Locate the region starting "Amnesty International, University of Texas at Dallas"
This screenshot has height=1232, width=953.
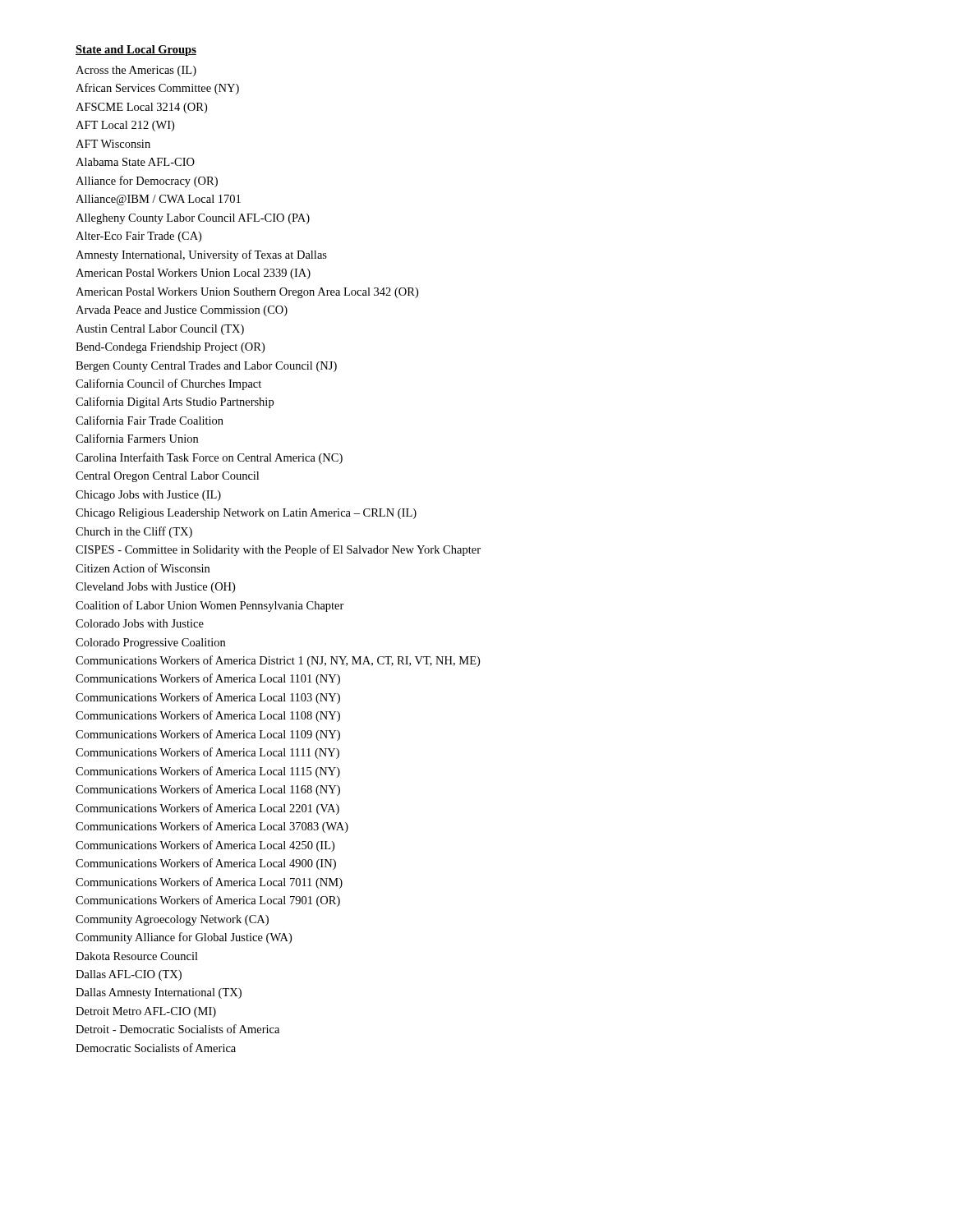pyautogui.click(x=201, y=254)
